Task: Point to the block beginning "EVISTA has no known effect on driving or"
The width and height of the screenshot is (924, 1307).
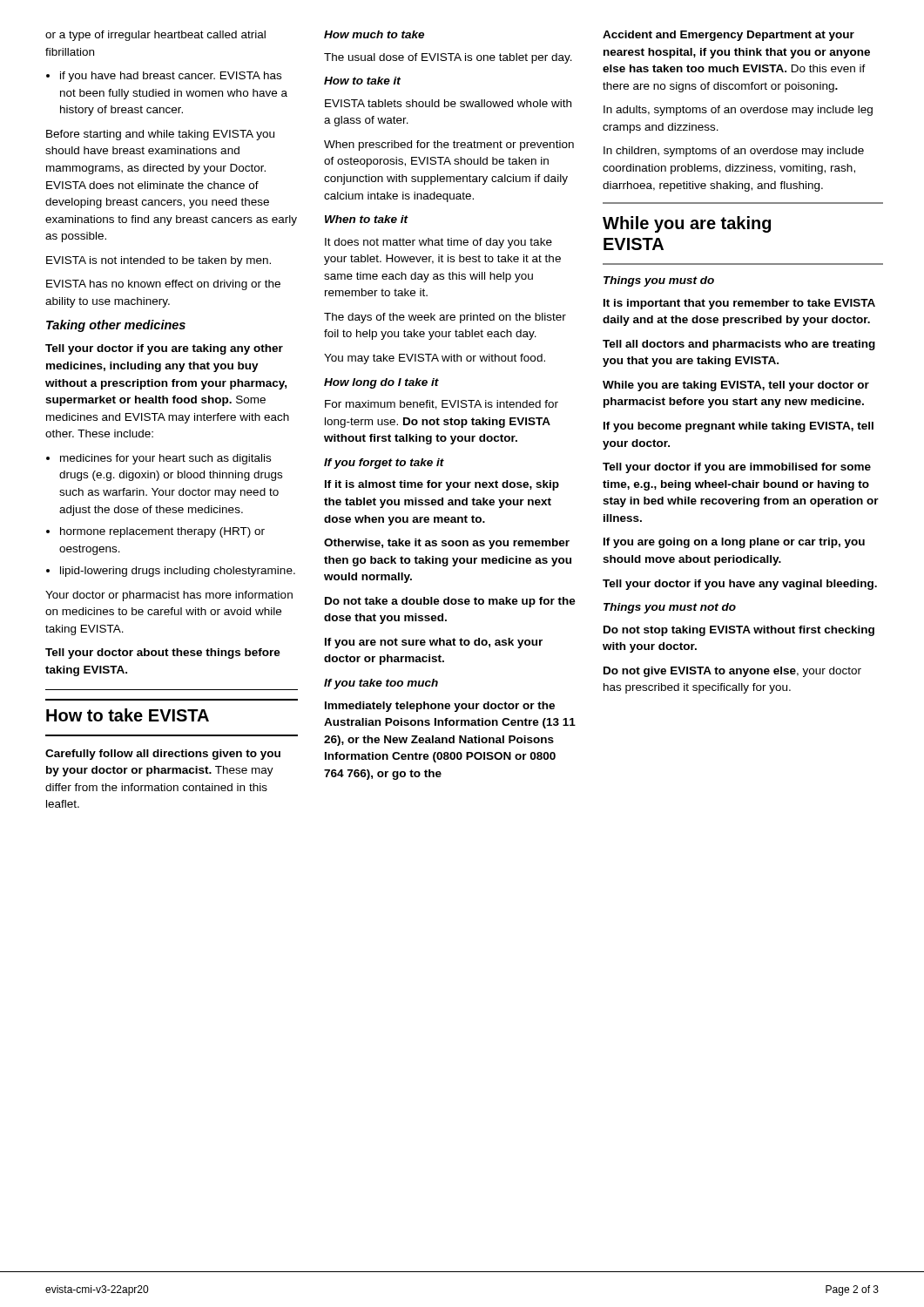Action: tap(172, 293)
